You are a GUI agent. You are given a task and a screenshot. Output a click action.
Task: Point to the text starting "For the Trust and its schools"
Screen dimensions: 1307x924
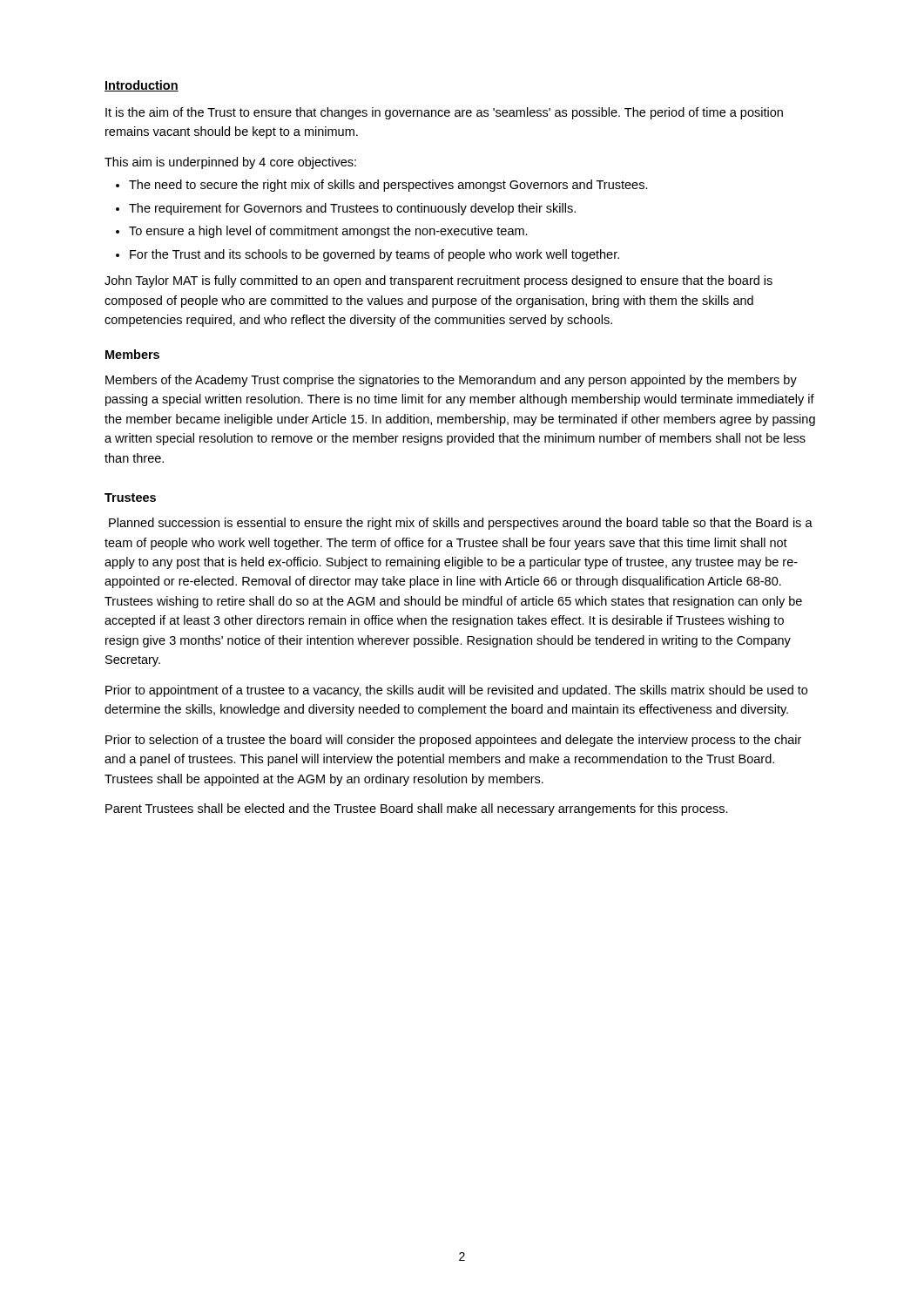[375, 254]
